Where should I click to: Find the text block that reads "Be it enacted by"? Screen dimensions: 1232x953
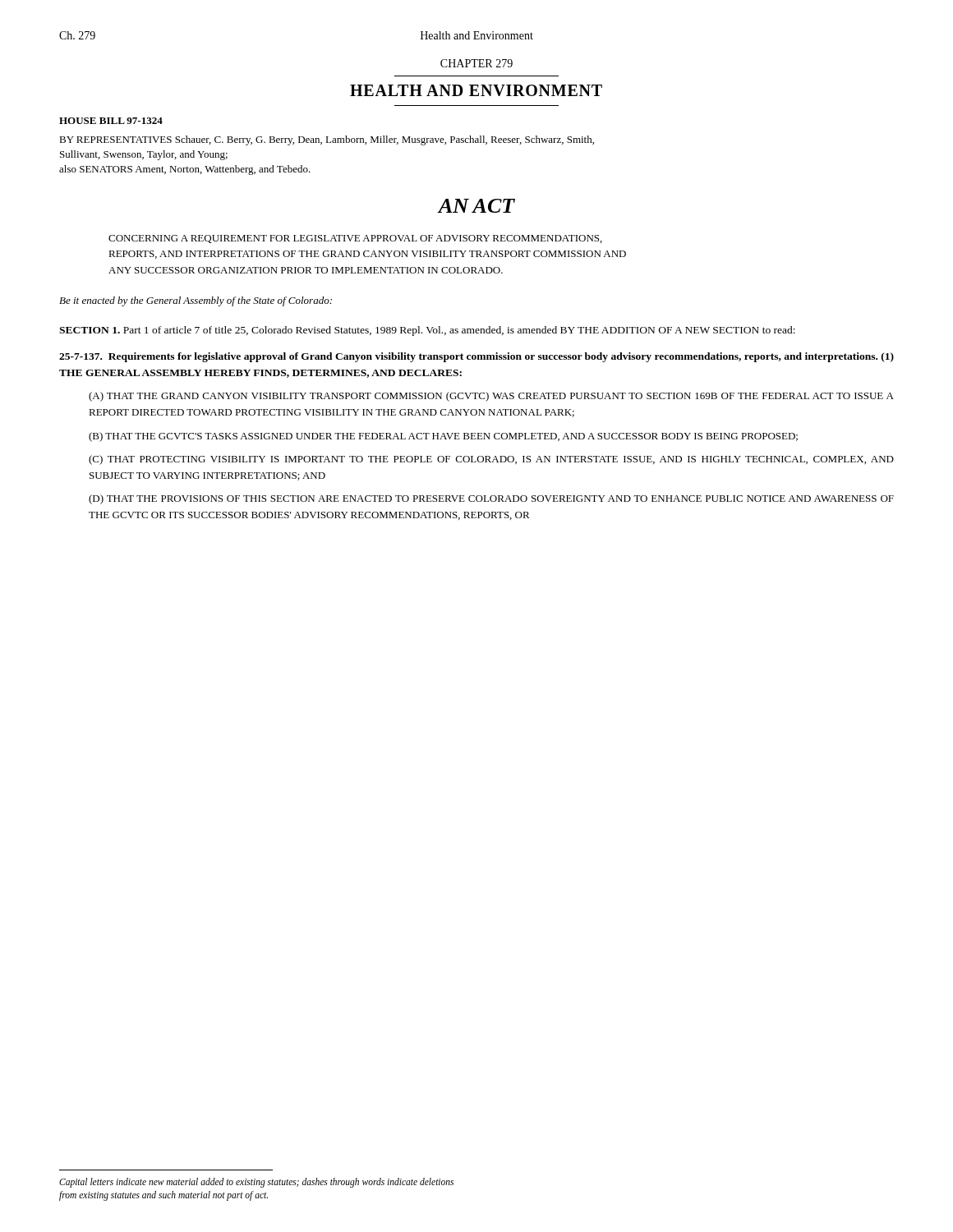(x=196, y=300)
